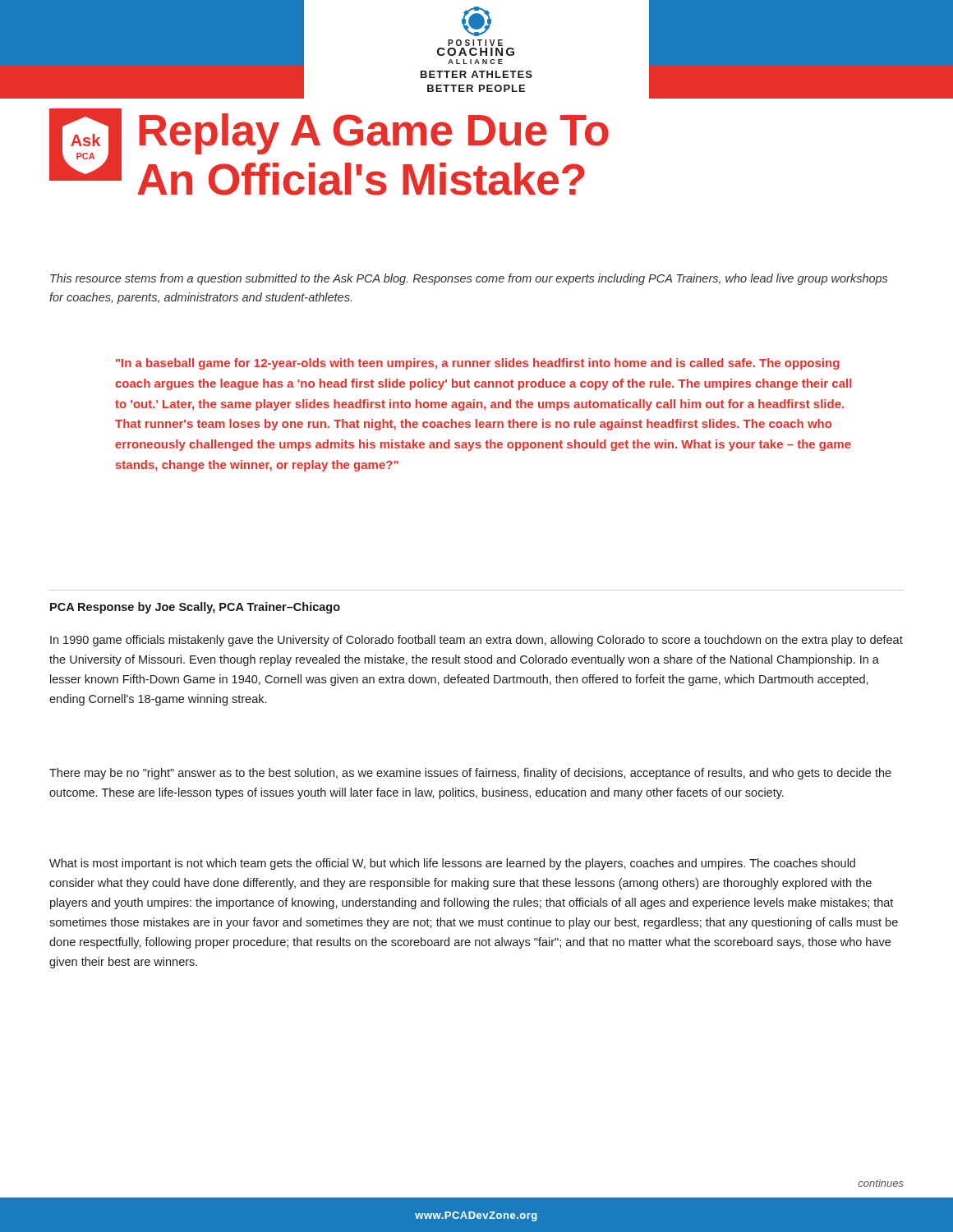Locate the text block that reads "This resource stems from a"
The image size is (953, 1232).
(469, 288)
